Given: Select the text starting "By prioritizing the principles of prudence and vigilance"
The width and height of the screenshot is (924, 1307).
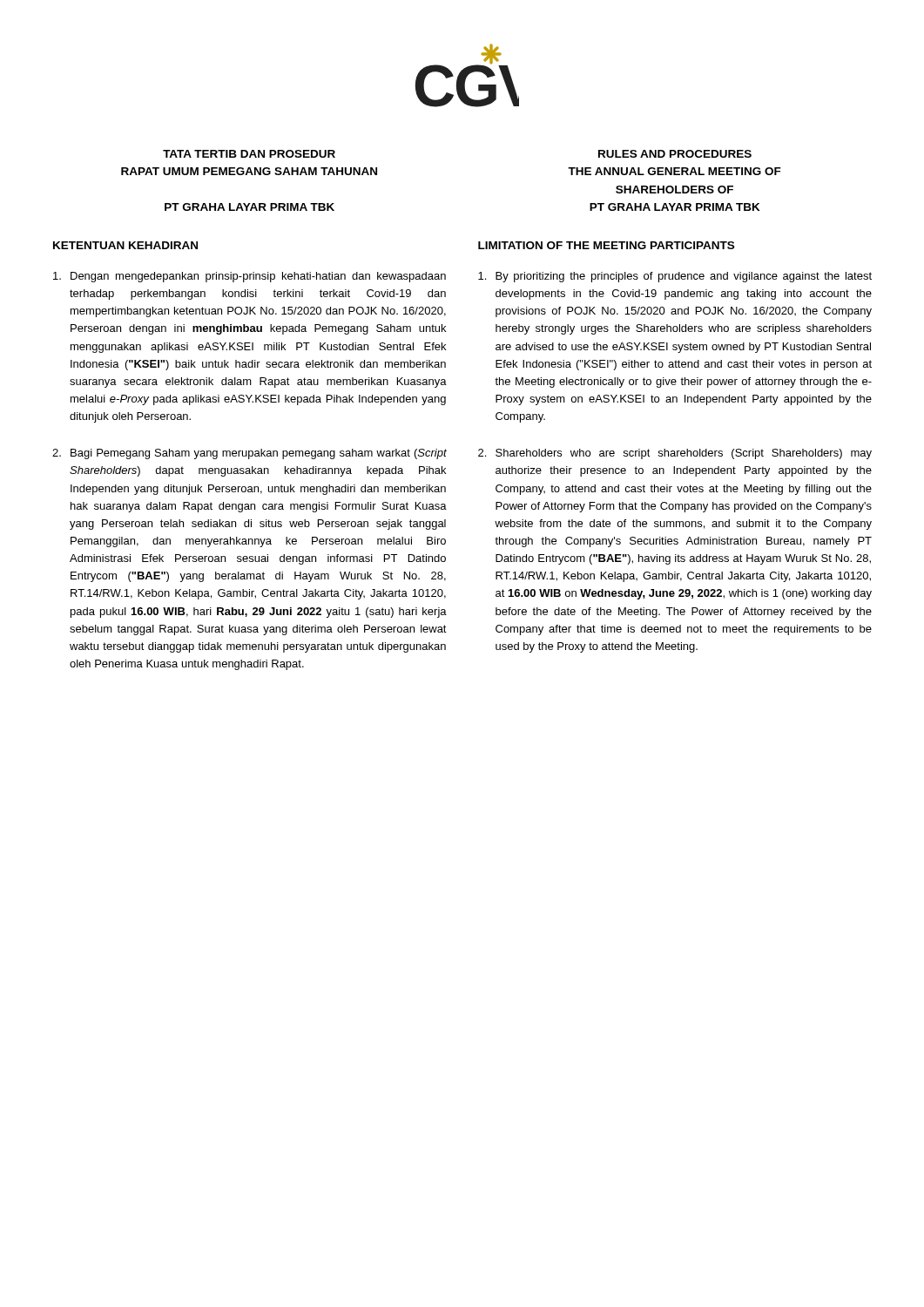Looking at the screenshot, I should pos(675,346).
